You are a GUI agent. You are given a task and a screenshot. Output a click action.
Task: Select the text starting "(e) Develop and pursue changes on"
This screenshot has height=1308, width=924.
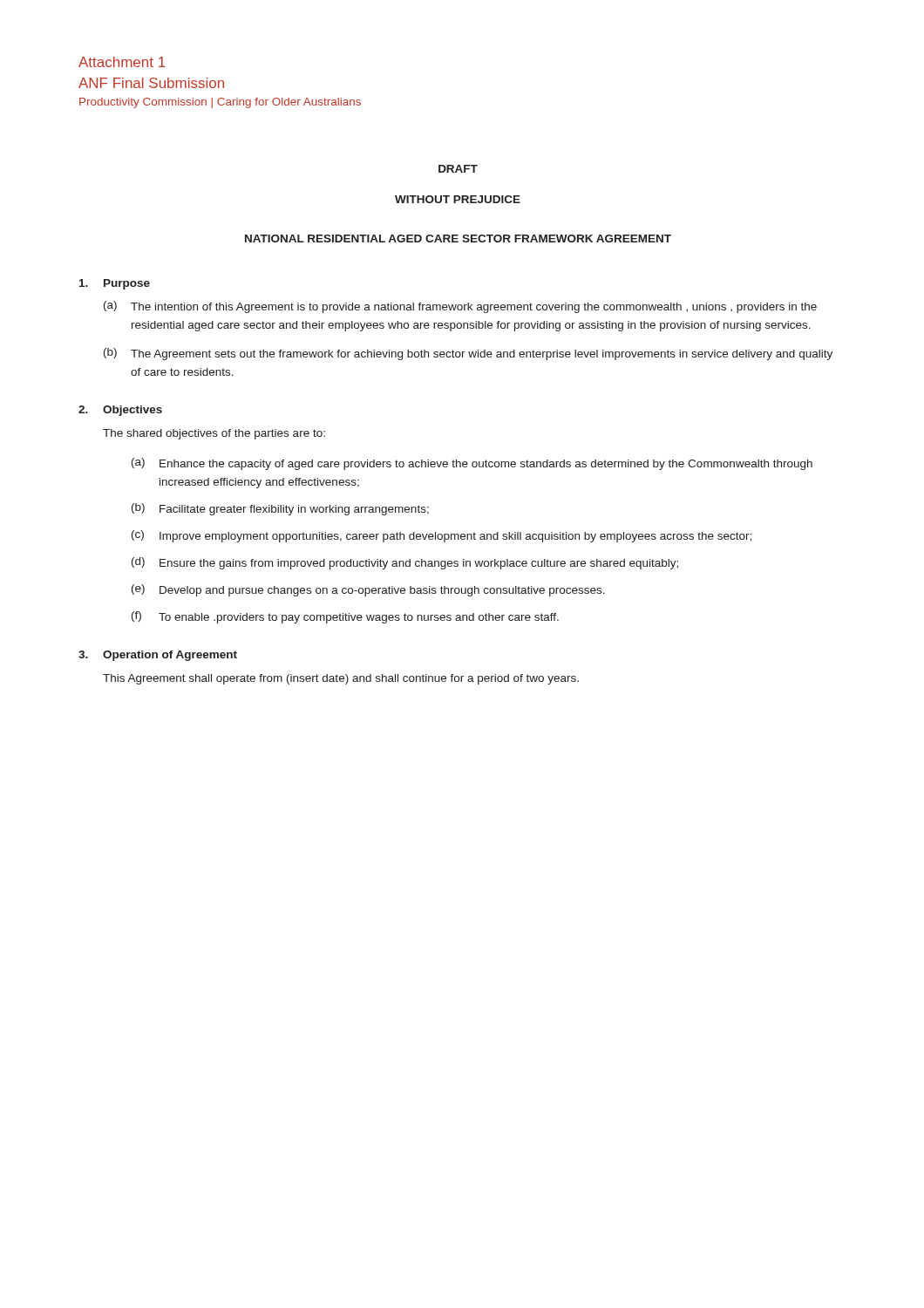[x=368, y=590]
